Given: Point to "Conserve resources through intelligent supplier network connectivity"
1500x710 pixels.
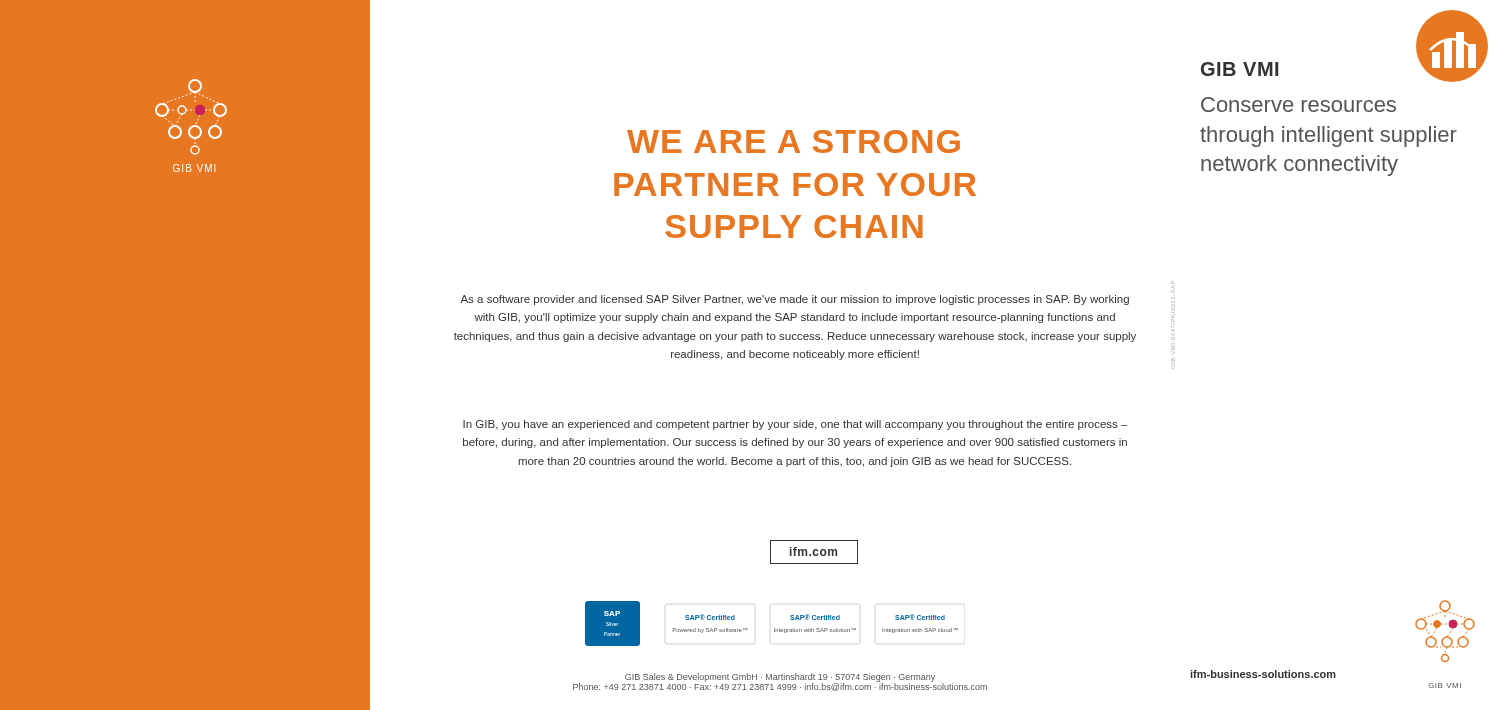Looking at the screenshot, I should click(x=1328, y=134).
